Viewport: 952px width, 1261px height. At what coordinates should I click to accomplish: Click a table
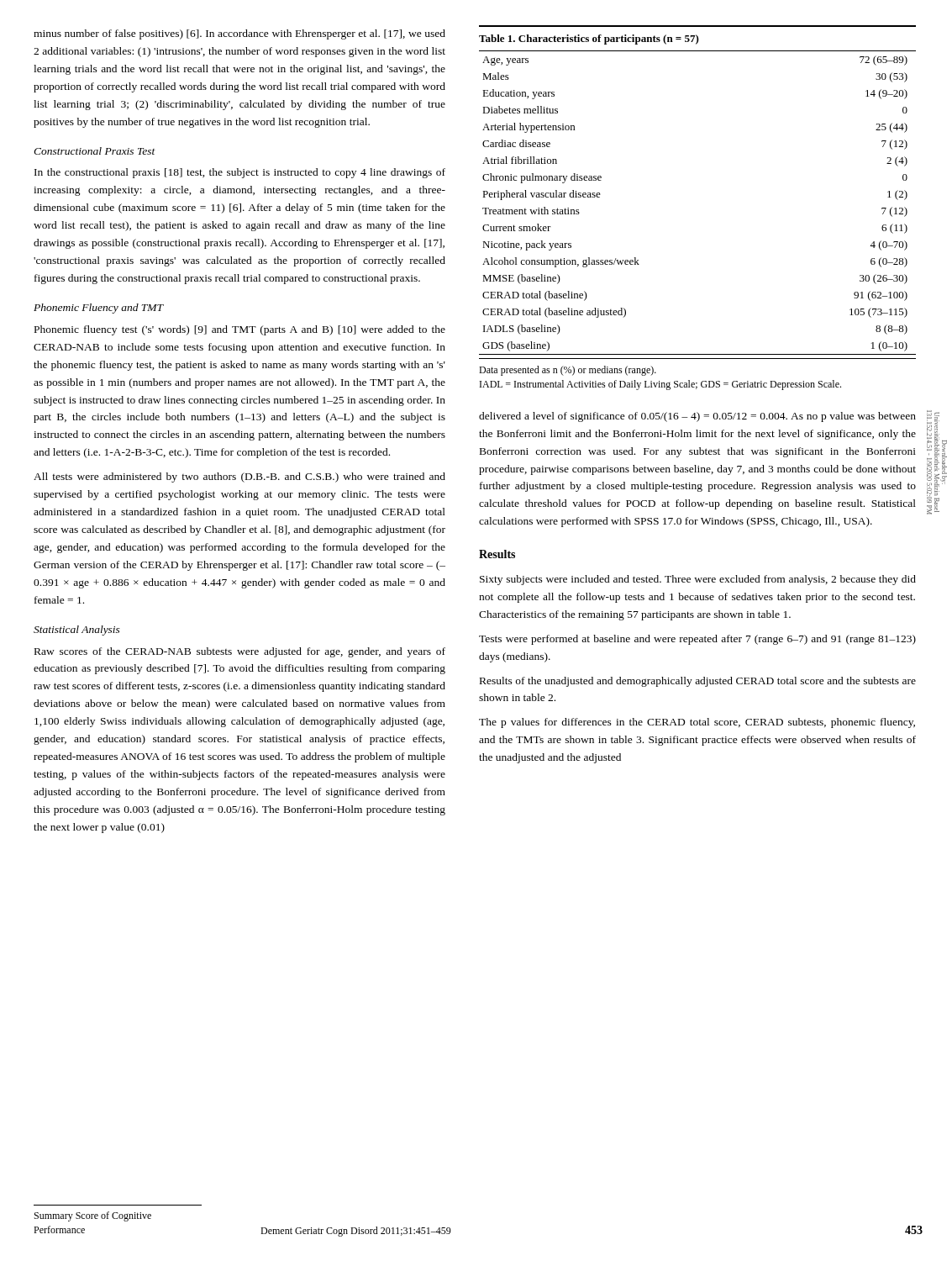697,209
